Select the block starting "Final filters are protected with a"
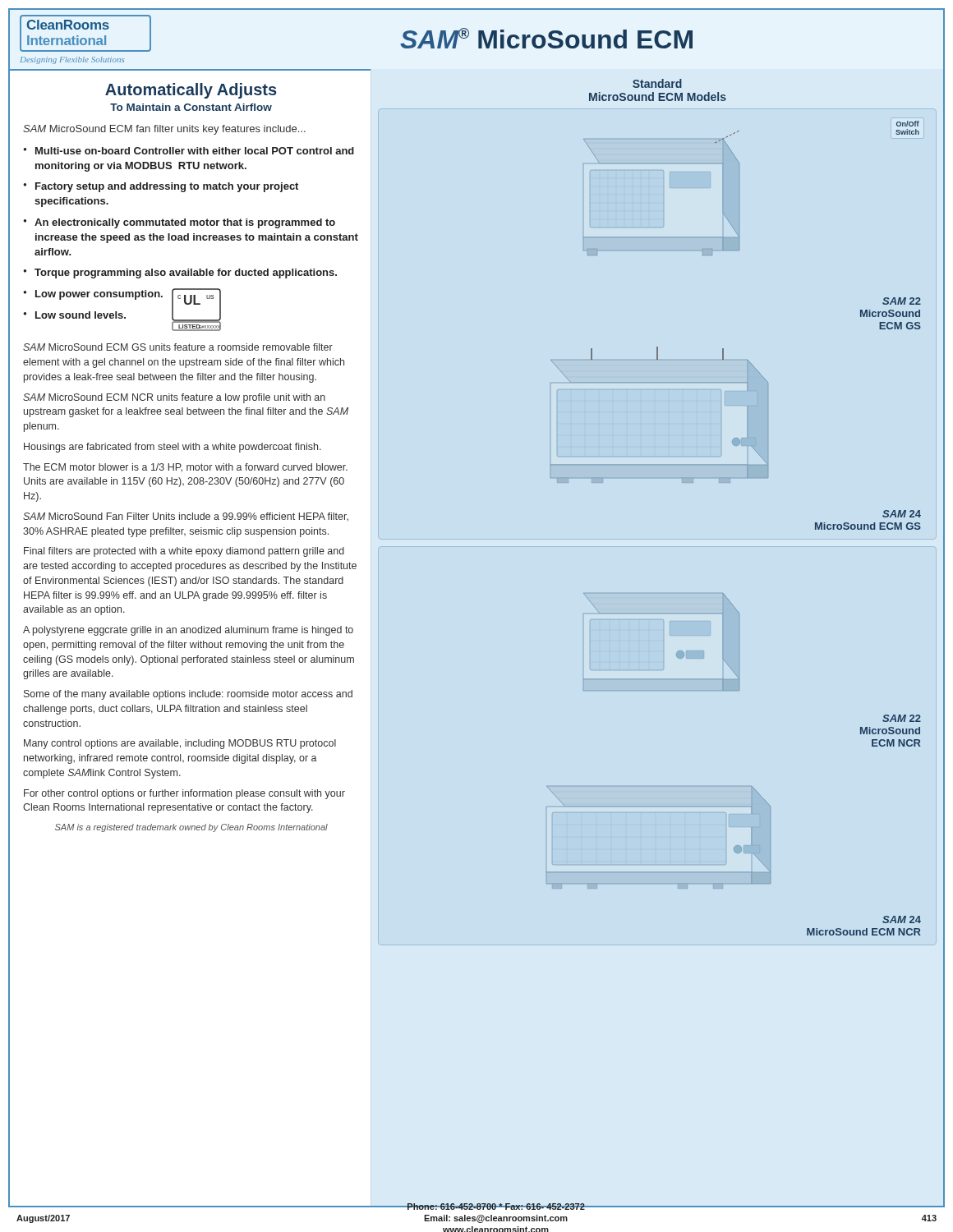The width and height of the screenshot is (953, 1232). click(190, 581)
